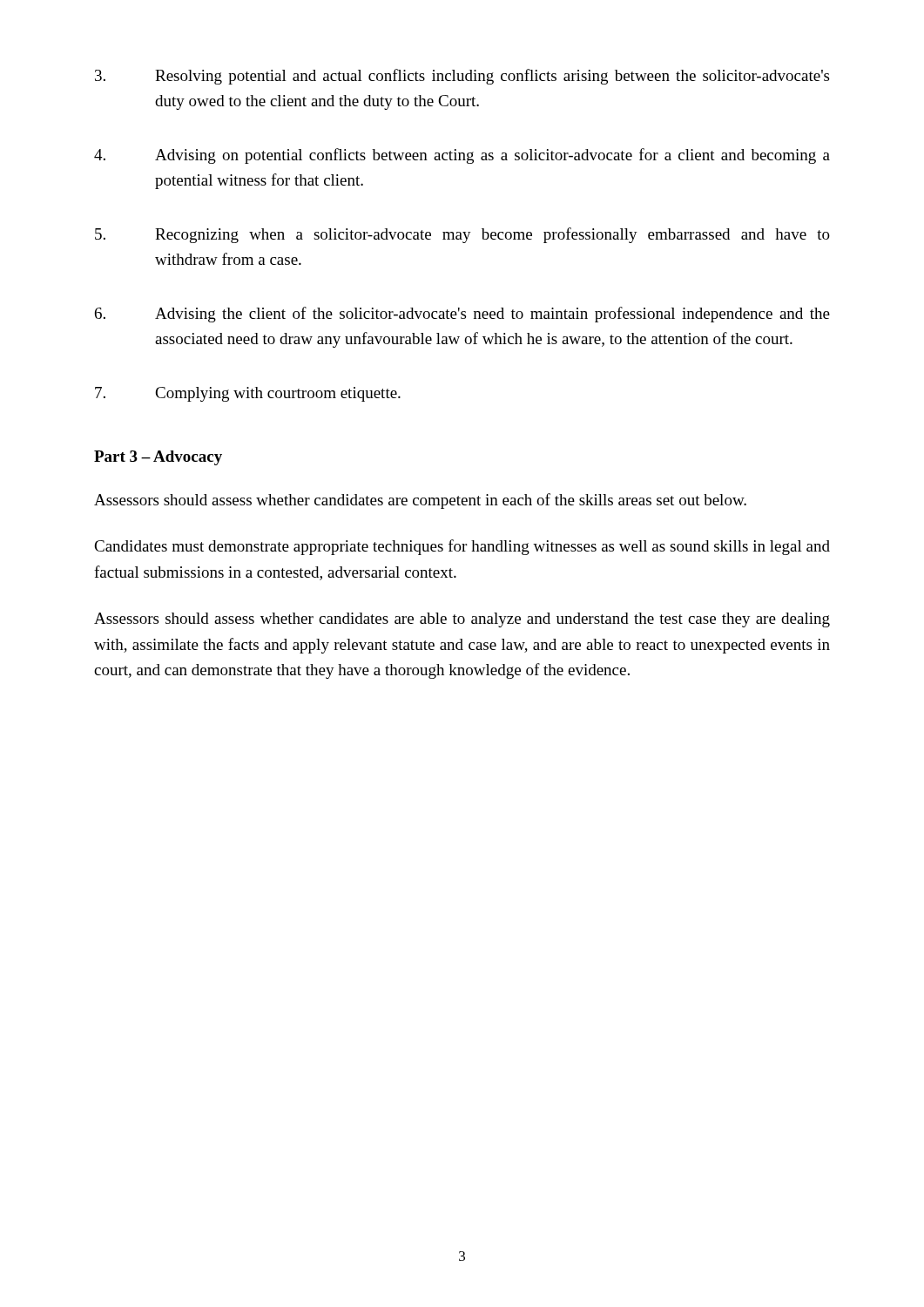
Task: Navigate to the text starting "Candidates must demonstrate"
Action: [x=462, y=559]
